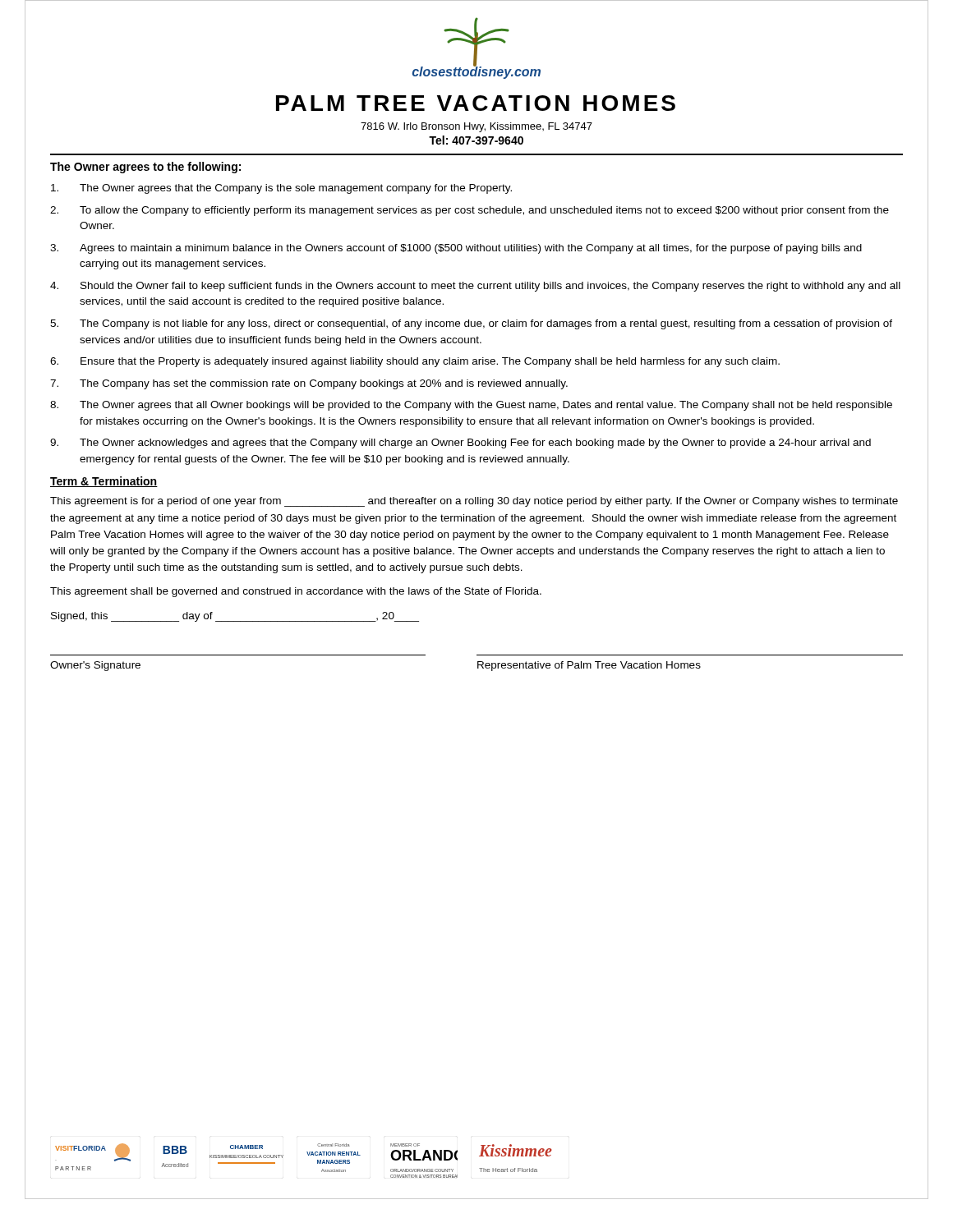Find the region starting "7. The Company has set the"
Screen dimensions: 1232x953
476,383
